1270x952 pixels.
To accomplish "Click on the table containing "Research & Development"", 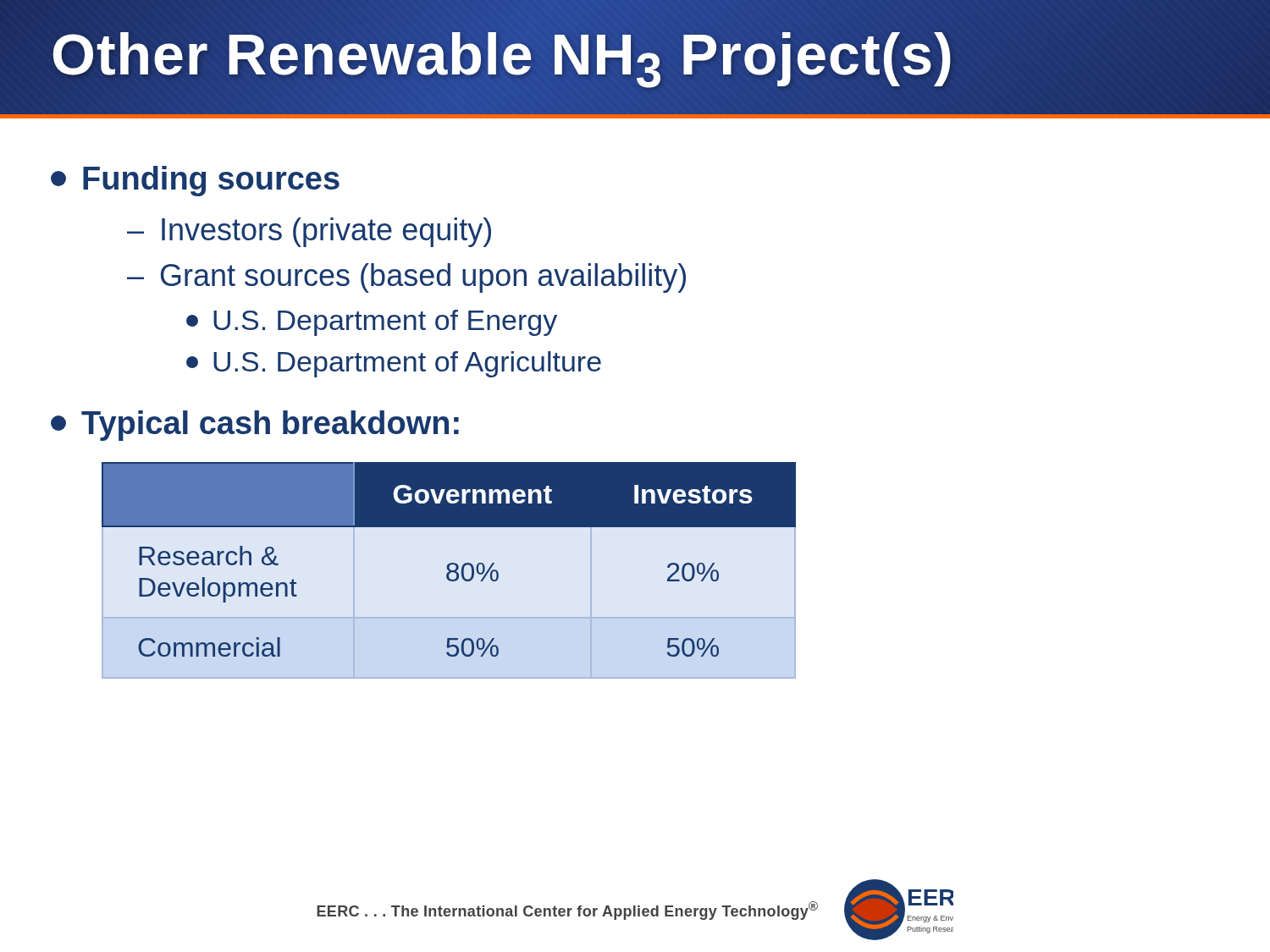I will [449, 570].
